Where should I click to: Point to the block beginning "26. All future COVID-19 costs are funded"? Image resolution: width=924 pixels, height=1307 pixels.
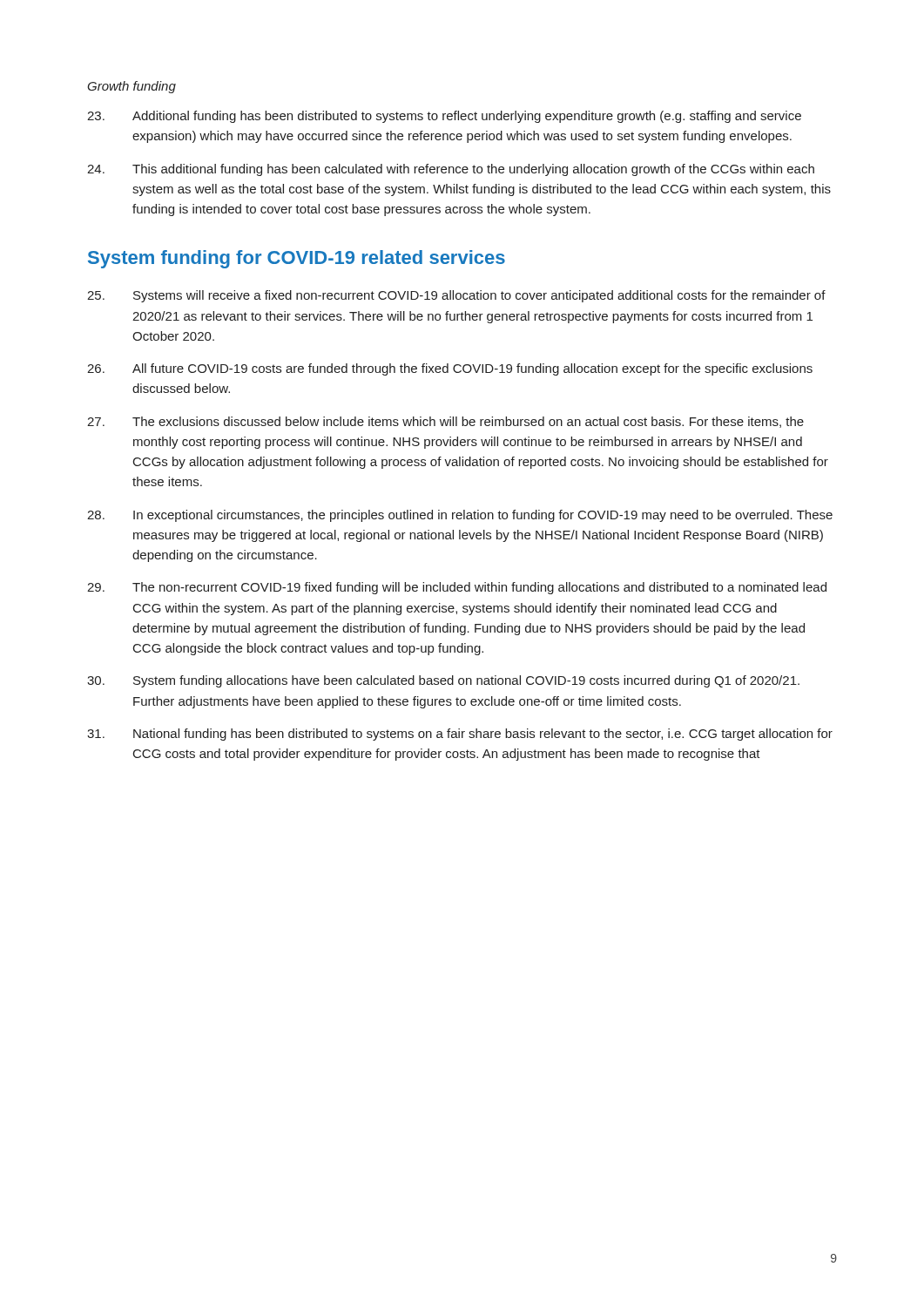462,378
